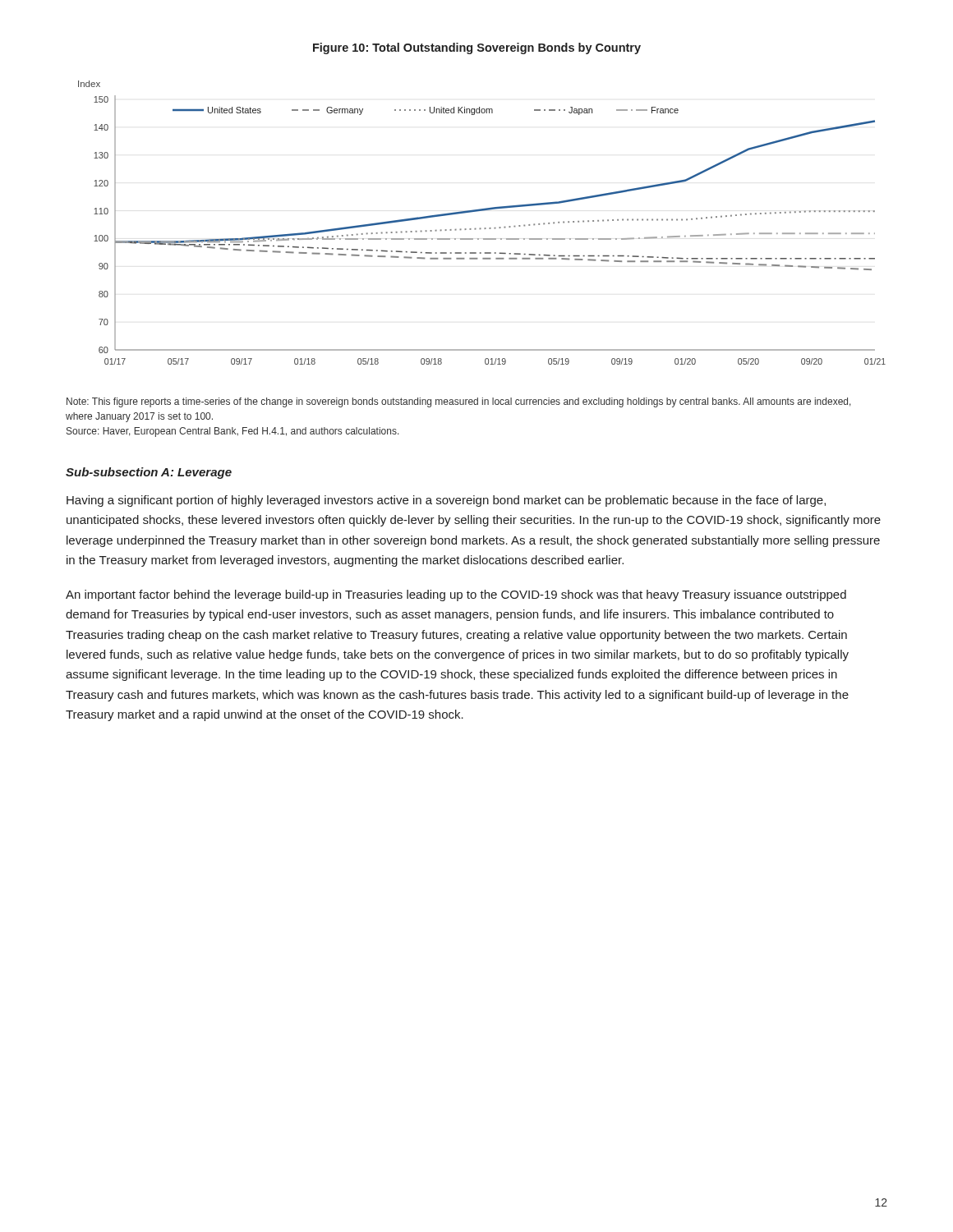Point to "Figure 10: Total Outstanding Sovereign Bonds by Country"
Screen dimensions: 1232x953
point(476,48)
